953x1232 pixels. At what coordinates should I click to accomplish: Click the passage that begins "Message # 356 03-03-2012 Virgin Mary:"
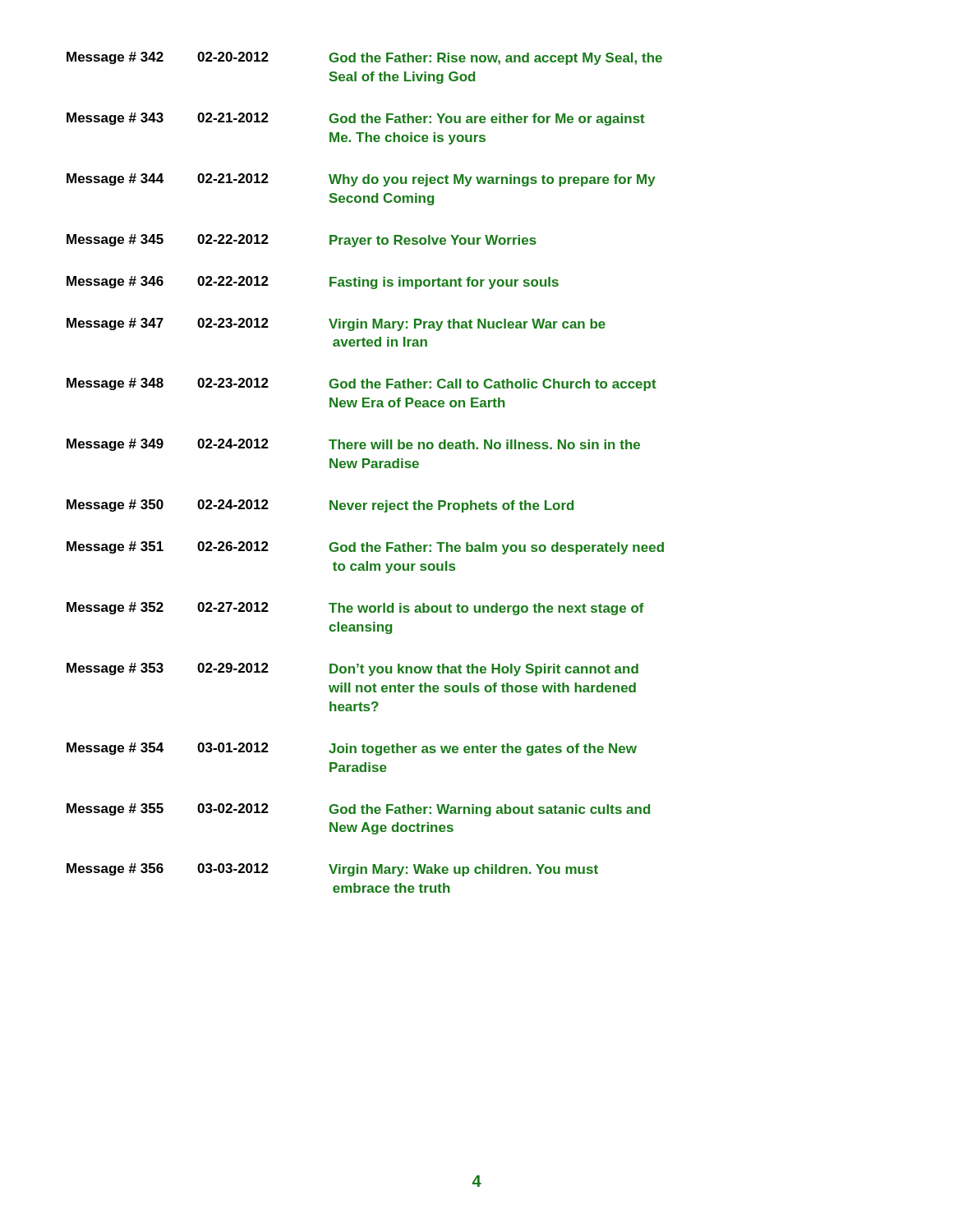(476, 880)
